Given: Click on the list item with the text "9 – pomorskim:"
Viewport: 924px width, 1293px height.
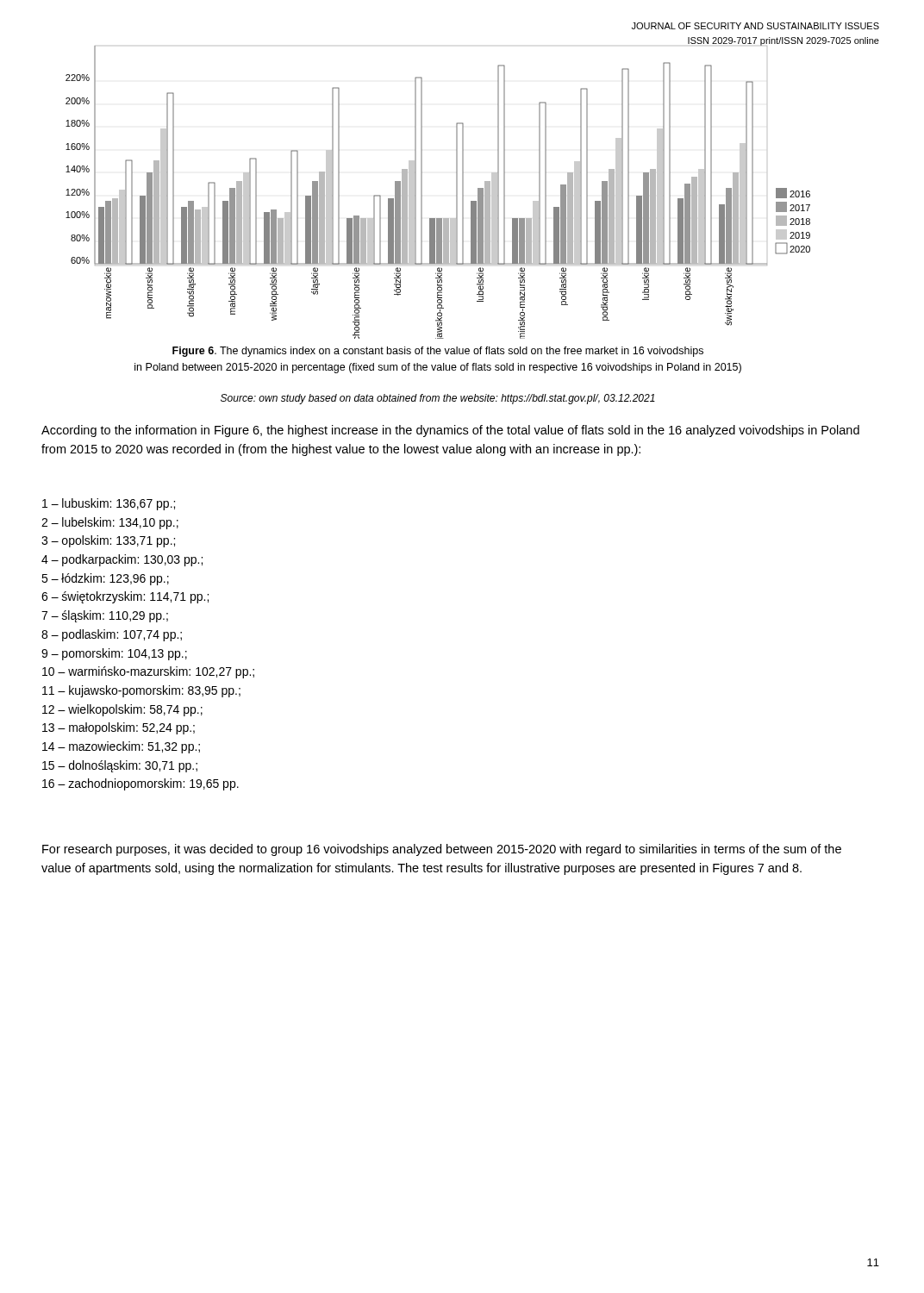Looking at the screenshot, I should pyautogui.click(x=114, y=653).
